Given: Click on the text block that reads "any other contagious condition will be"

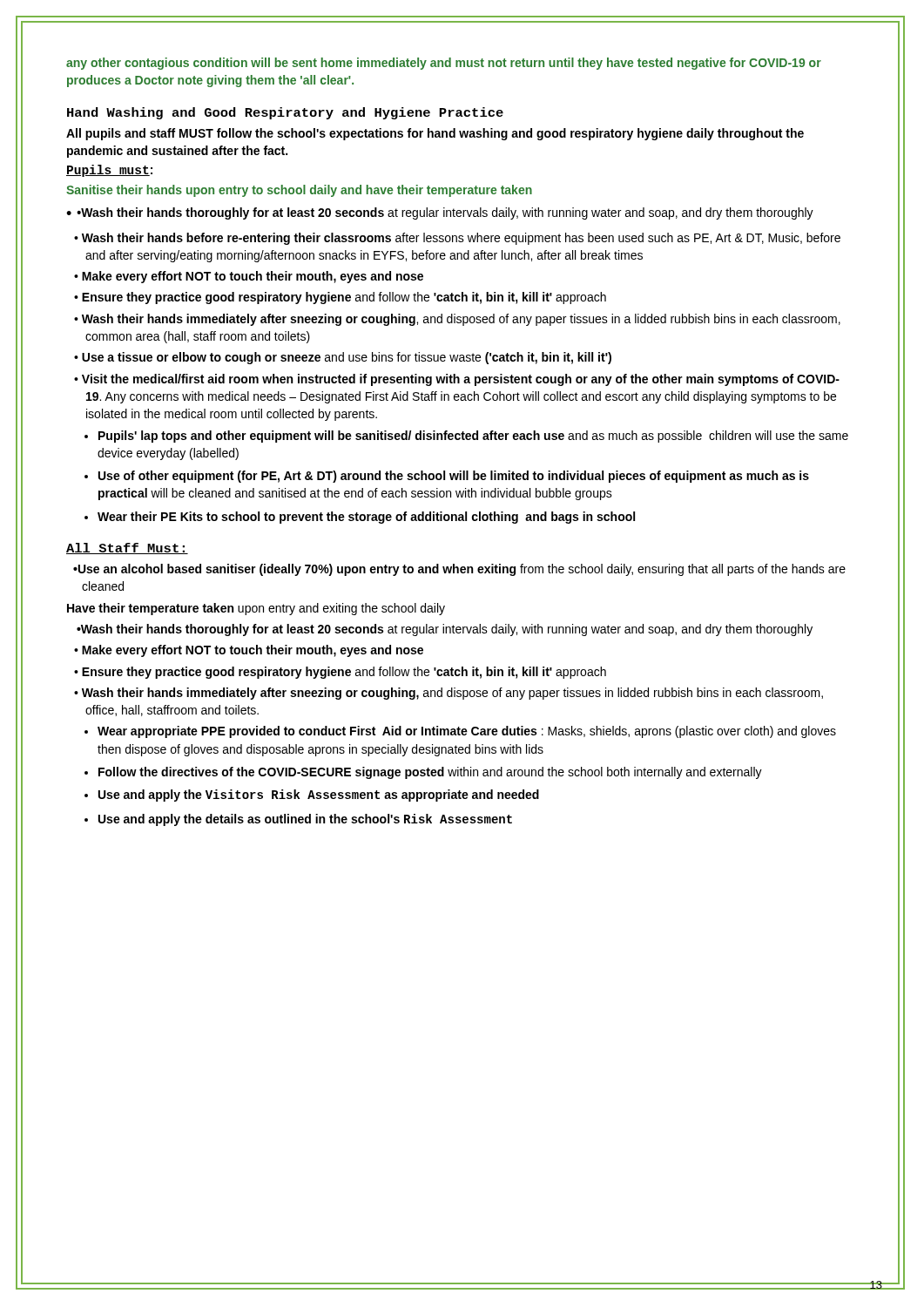Looking at the screenshot, I should coord(460,72).
